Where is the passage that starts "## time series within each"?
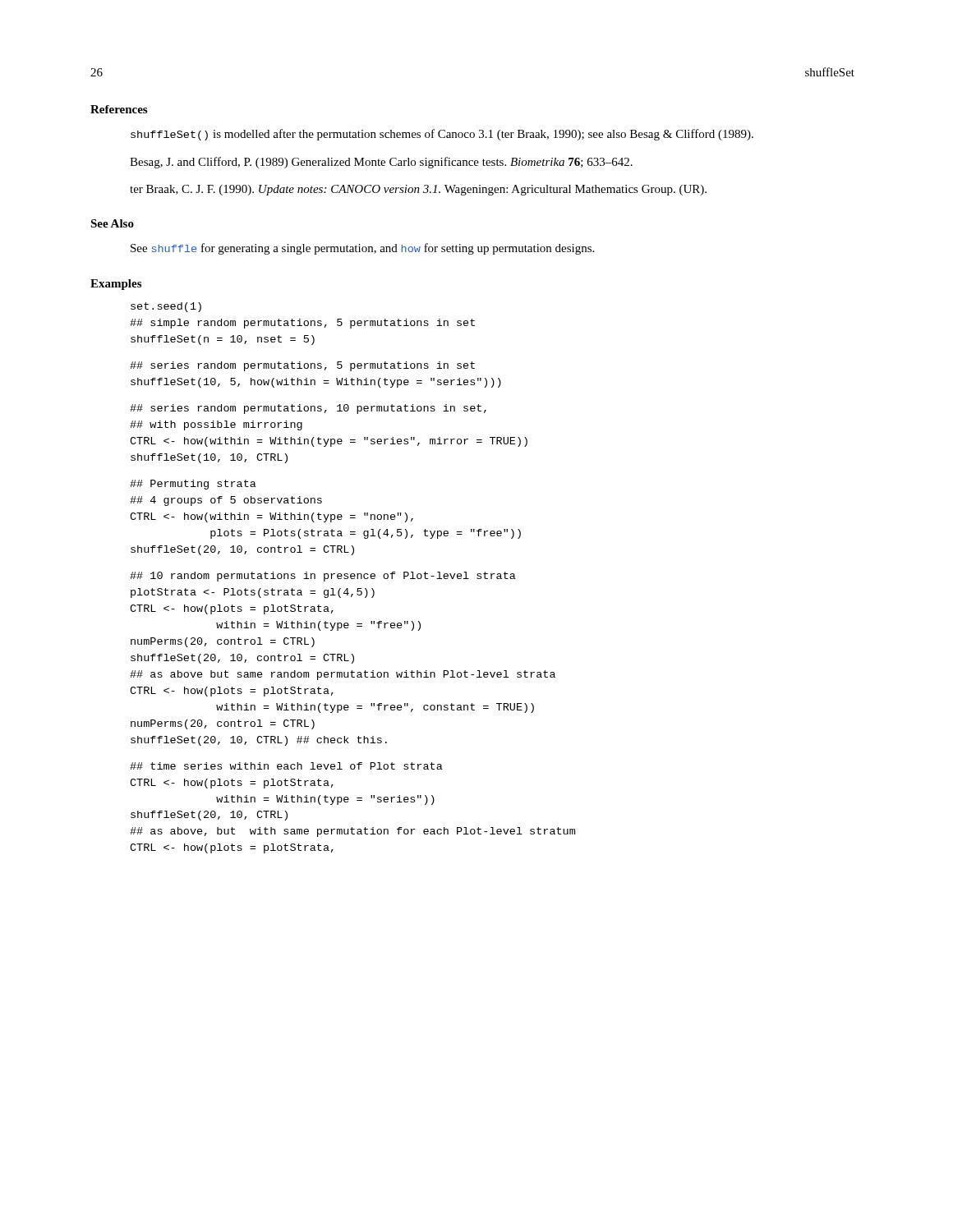The image size is (953, 1232). click(x=286, y=766)
